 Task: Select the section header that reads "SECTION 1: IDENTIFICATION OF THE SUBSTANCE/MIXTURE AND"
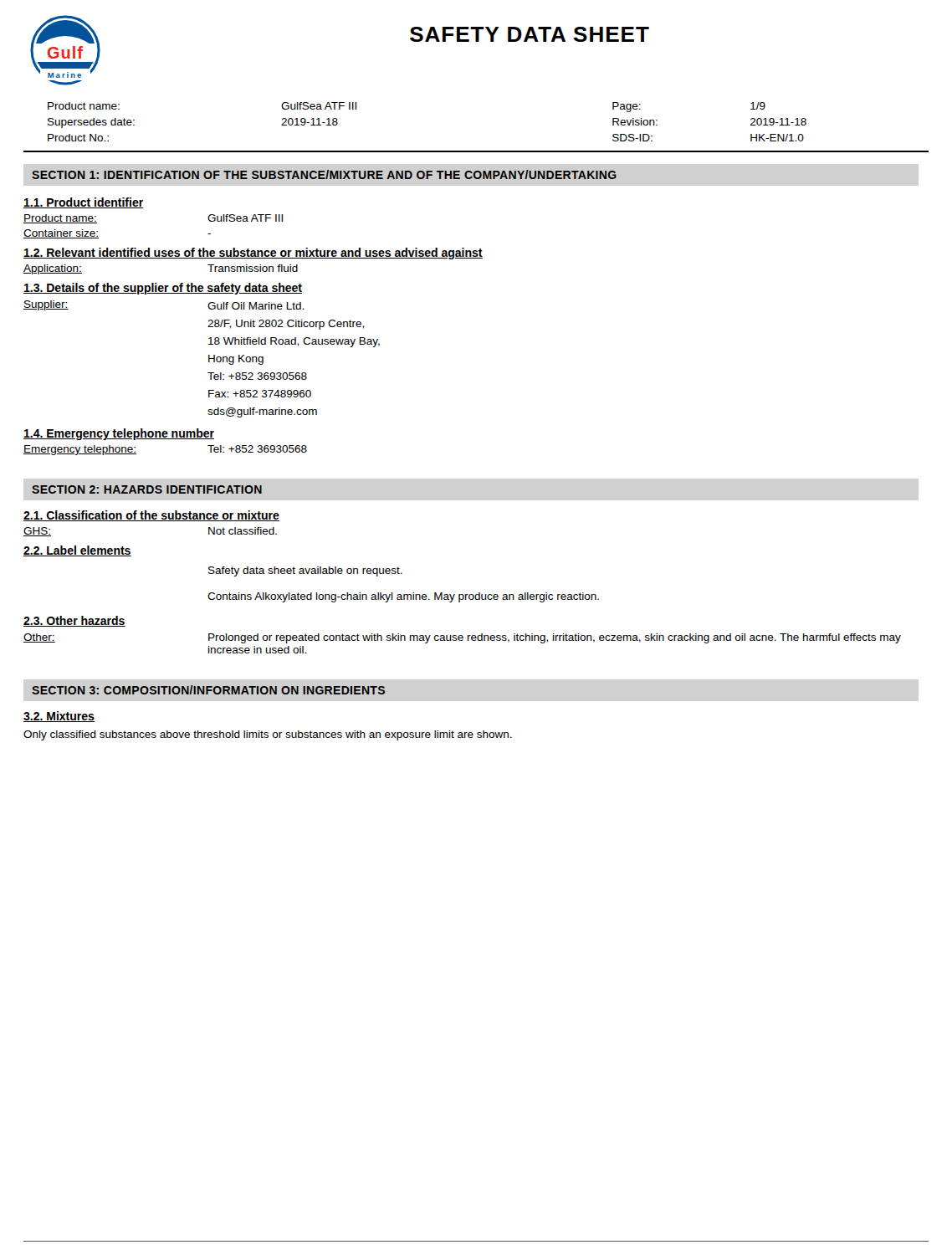pyautogui.click(x=324, y=175)
